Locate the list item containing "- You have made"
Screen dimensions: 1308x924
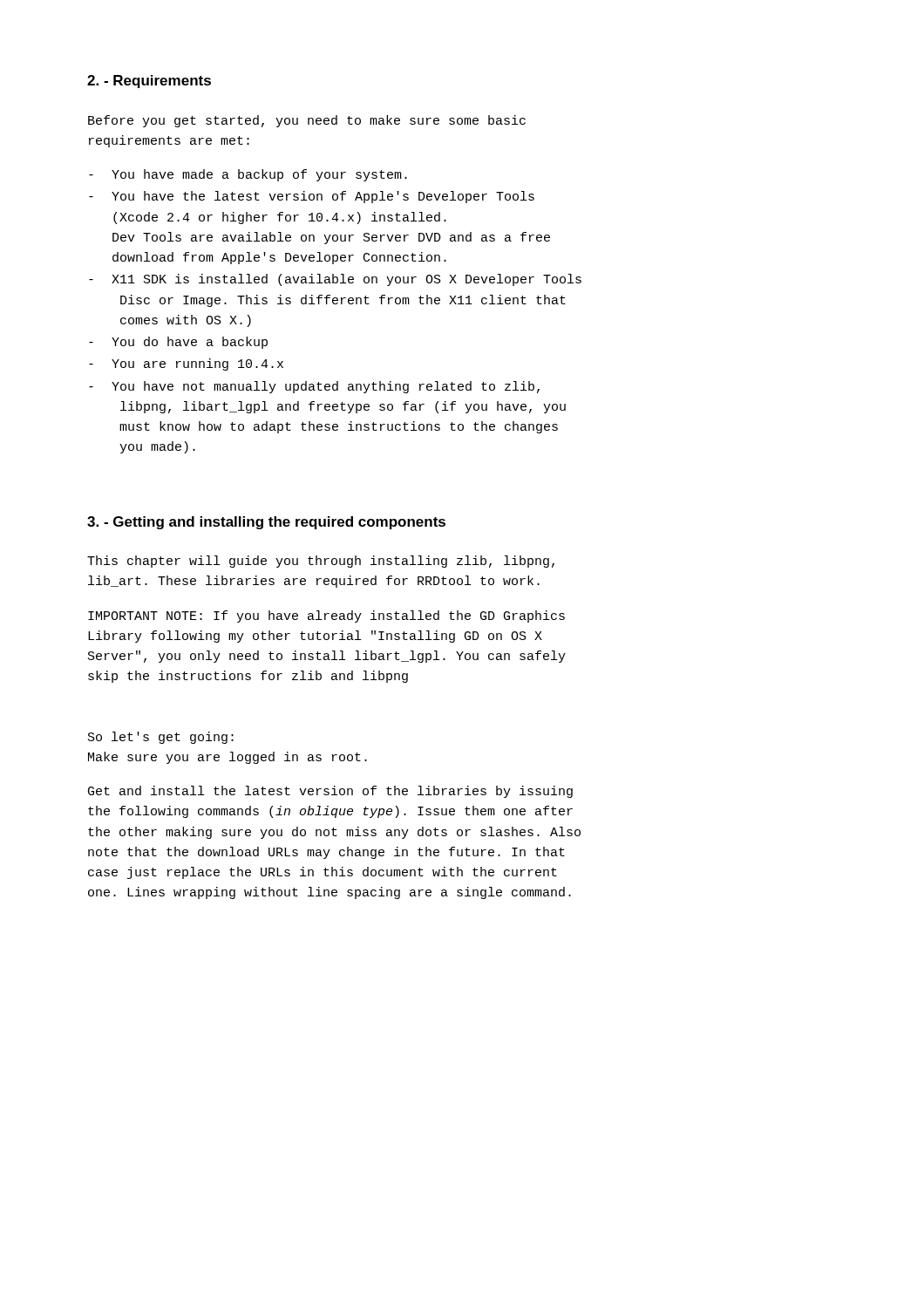tap(248, 175)
